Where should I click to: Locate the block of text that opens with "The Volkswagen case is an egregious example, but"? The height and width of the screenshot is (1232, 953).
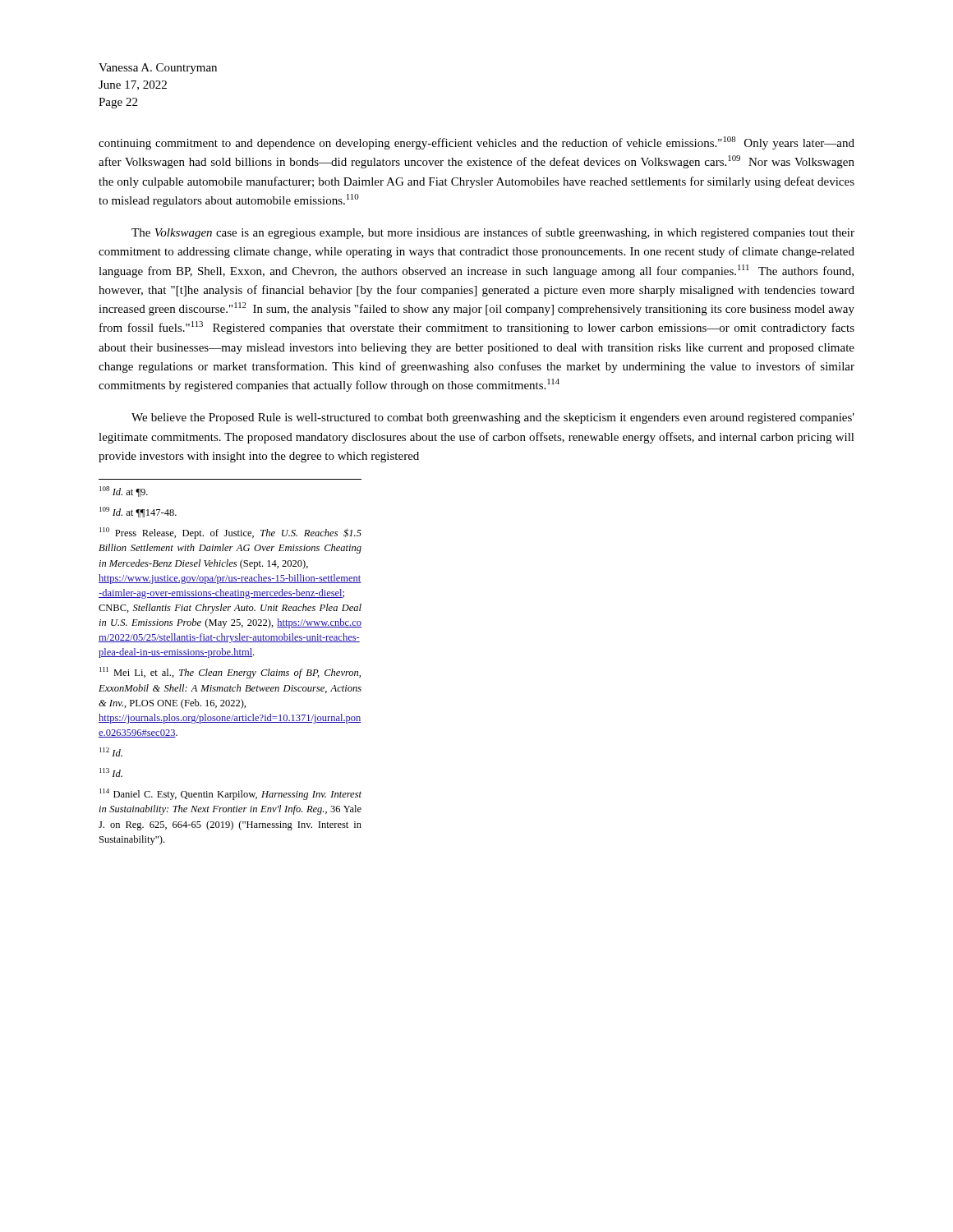point(476,309)
